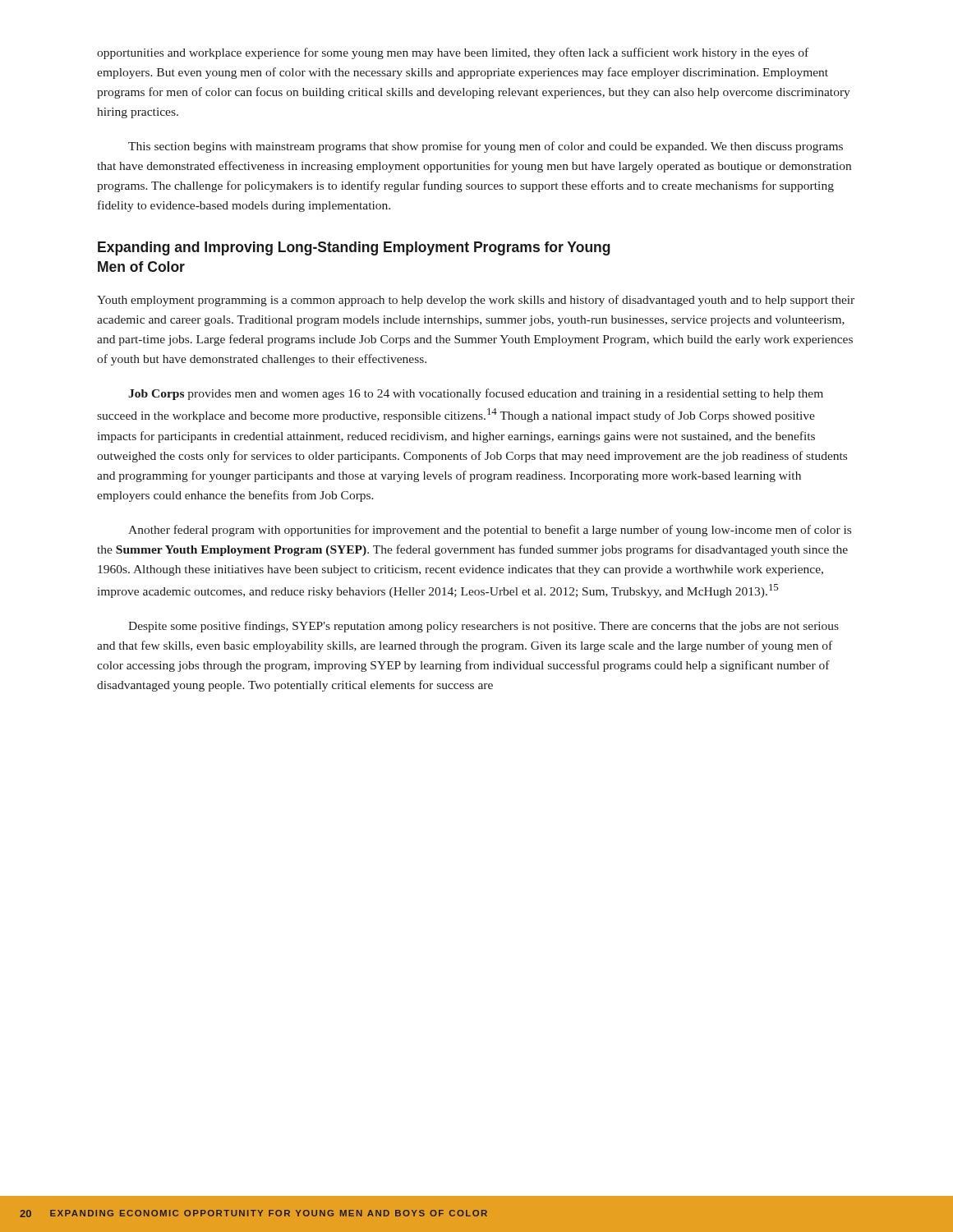Click on the element starting "opportunities and workplace"
This screenshot has height=1232, width=953.
[476, 82]
